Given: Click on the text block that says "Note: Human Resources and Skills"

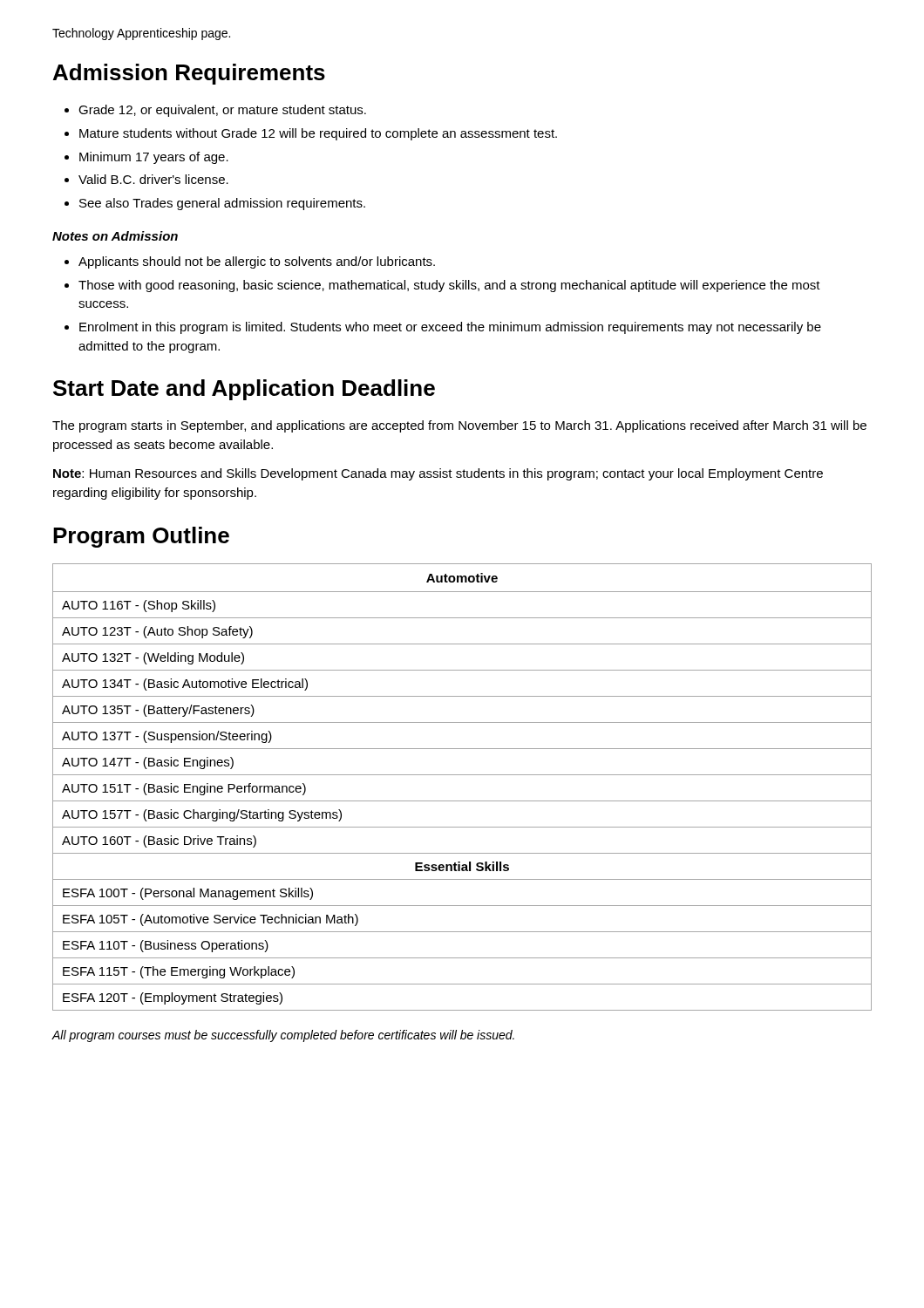Looking at the screenshot, I should tap(438, 483).
